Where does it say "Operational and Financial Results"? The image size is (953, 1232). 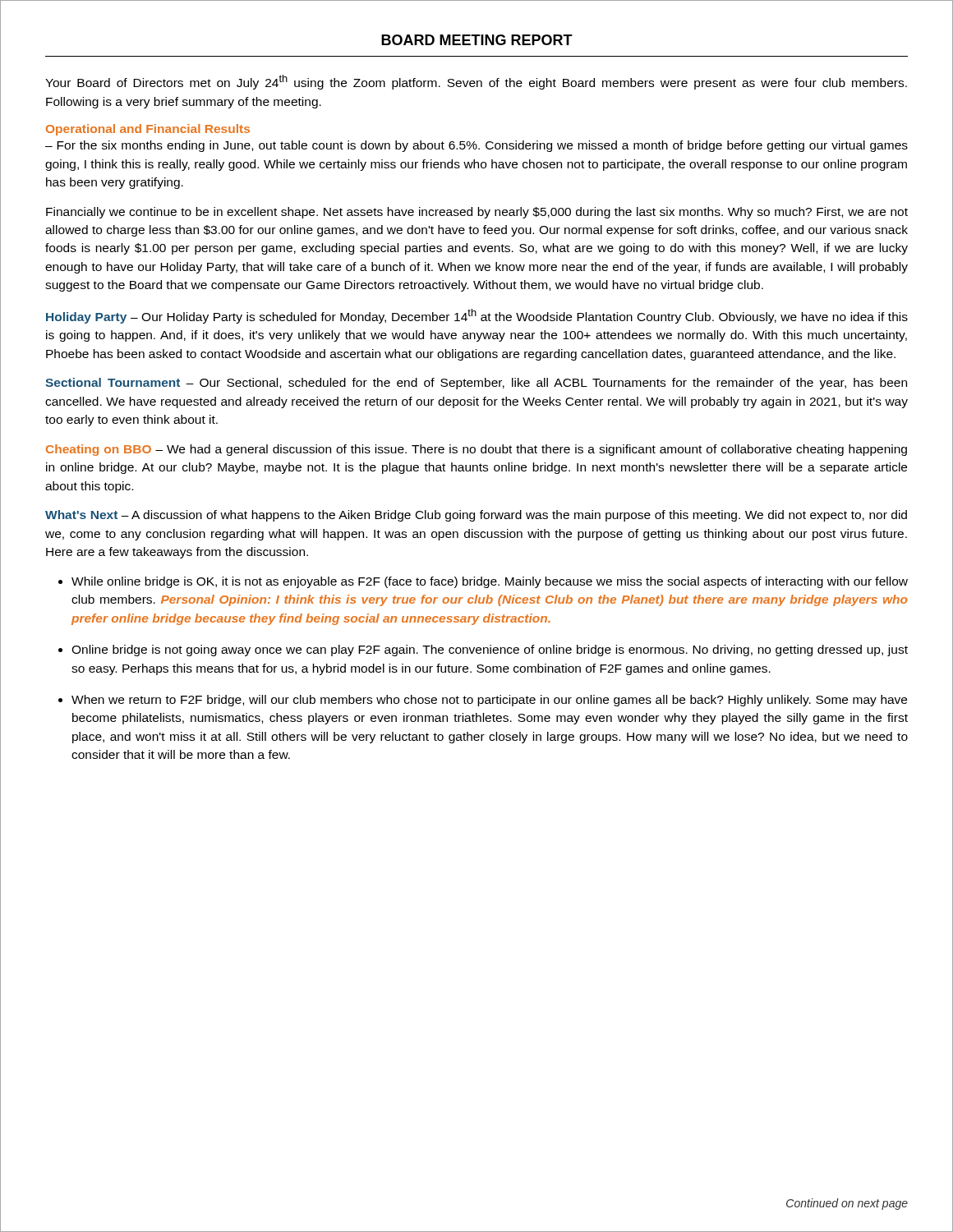[x=148, y=129]
